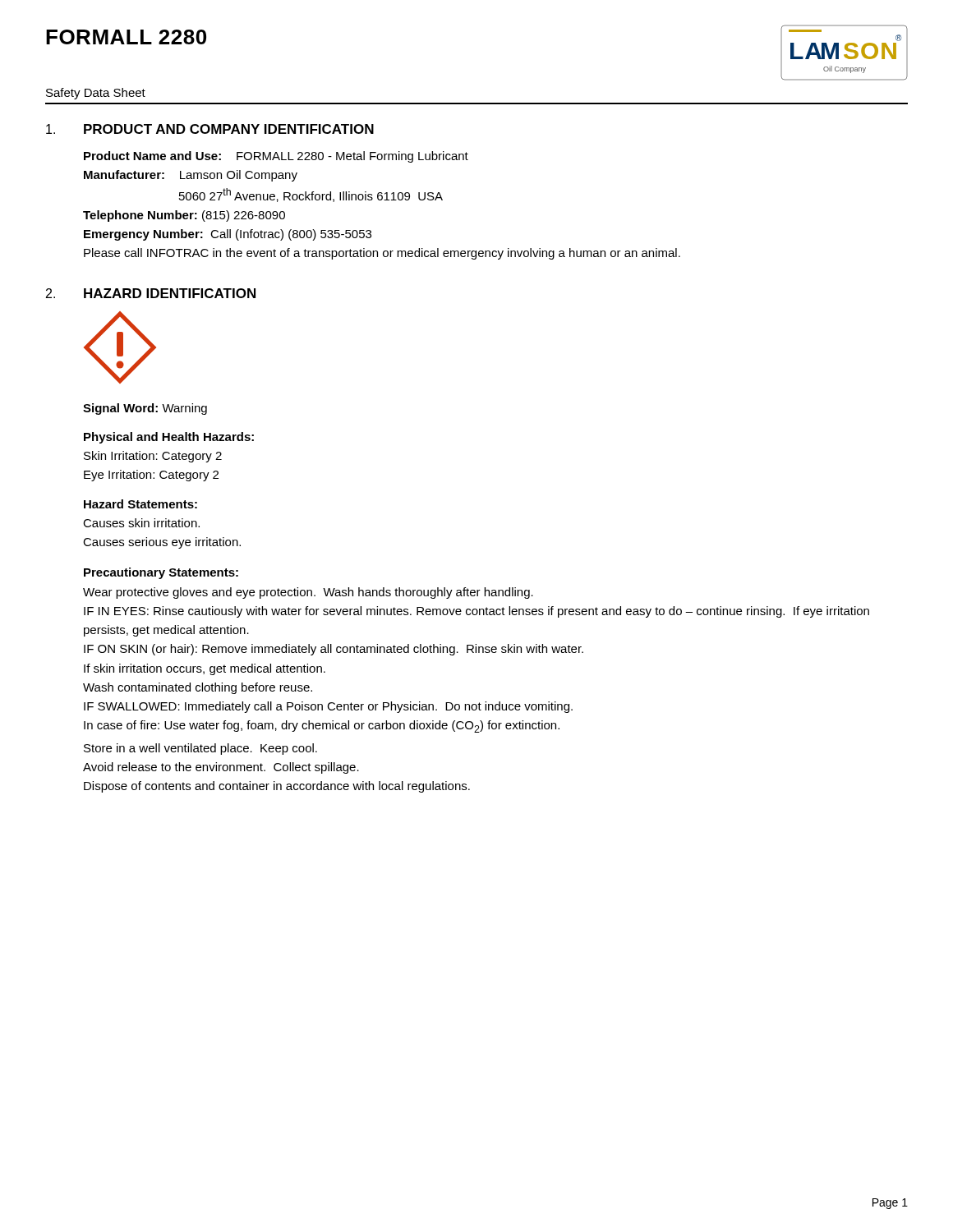This screenshot has height=1232, width=953.
Task: Point to the text starting "1. PRODUCT AND COMPANY IDENTIFICATION"
Action: 210,130
